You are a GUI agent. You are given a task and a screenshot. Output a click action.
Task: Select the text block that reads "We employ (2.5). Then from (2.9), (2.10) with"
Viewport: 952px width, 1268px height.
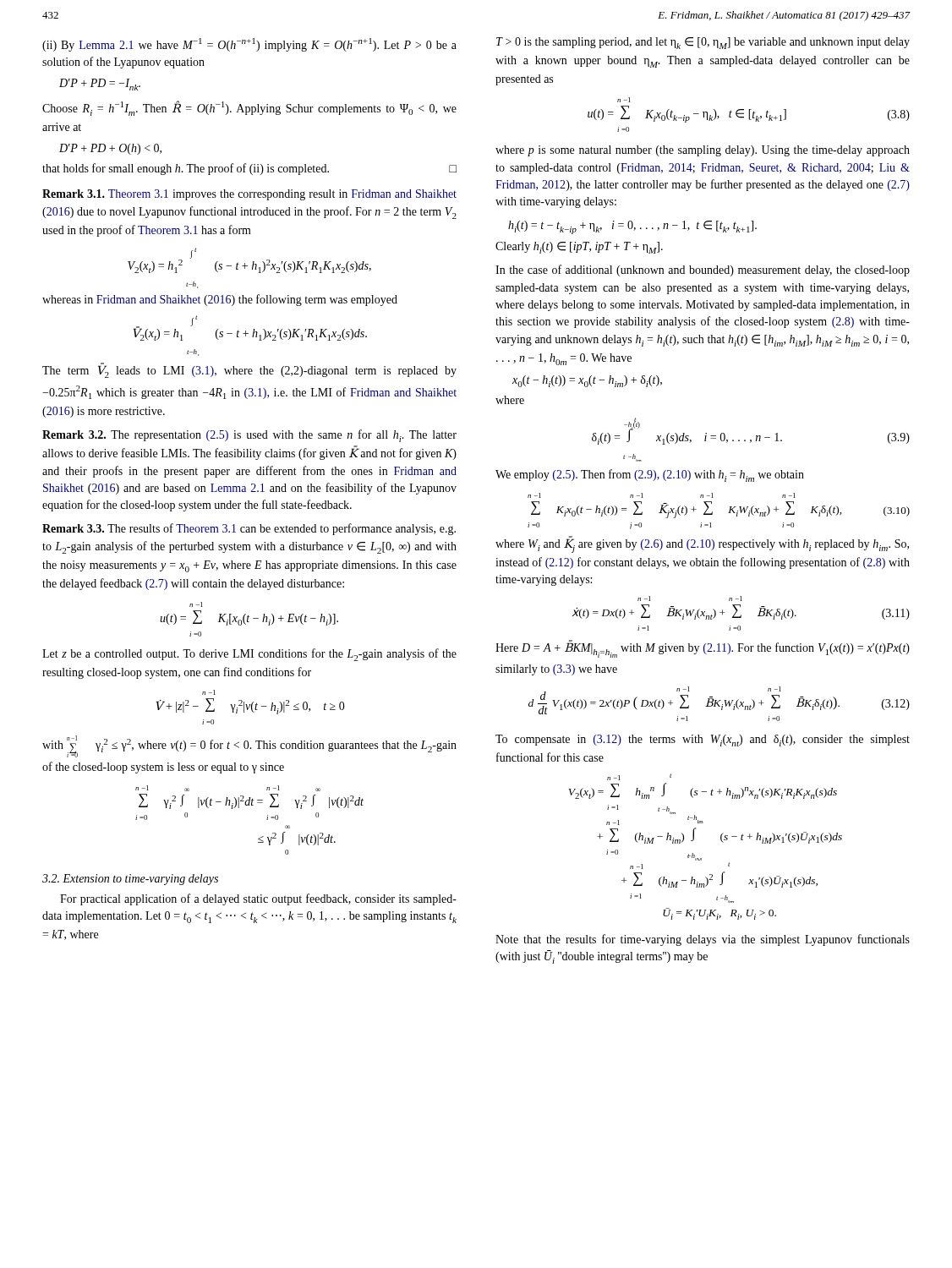[703, 476]
